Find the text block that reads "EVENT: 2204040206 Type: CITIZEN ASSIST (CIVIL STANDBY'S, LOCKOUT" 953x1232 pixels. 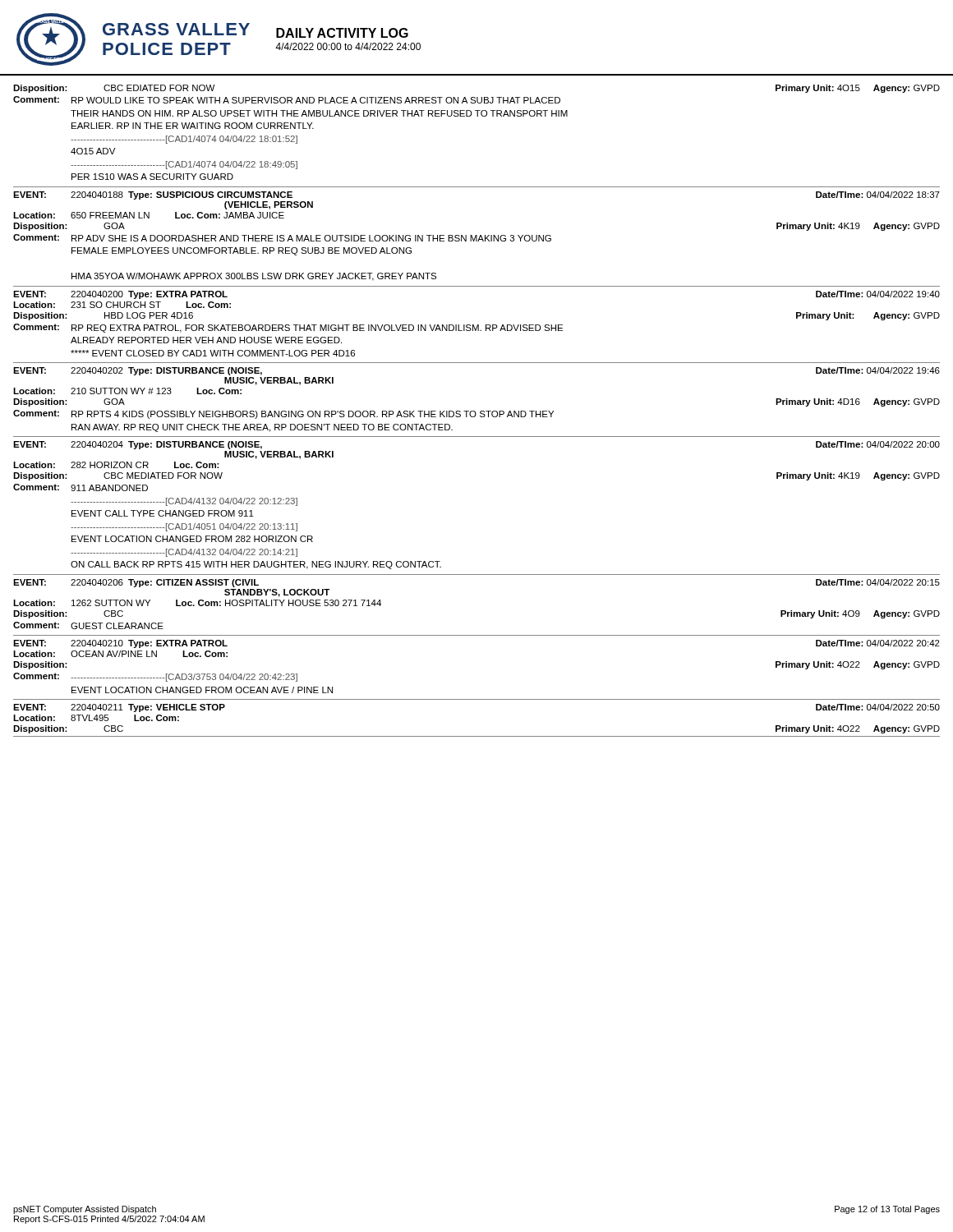click(x=36, y=583)
